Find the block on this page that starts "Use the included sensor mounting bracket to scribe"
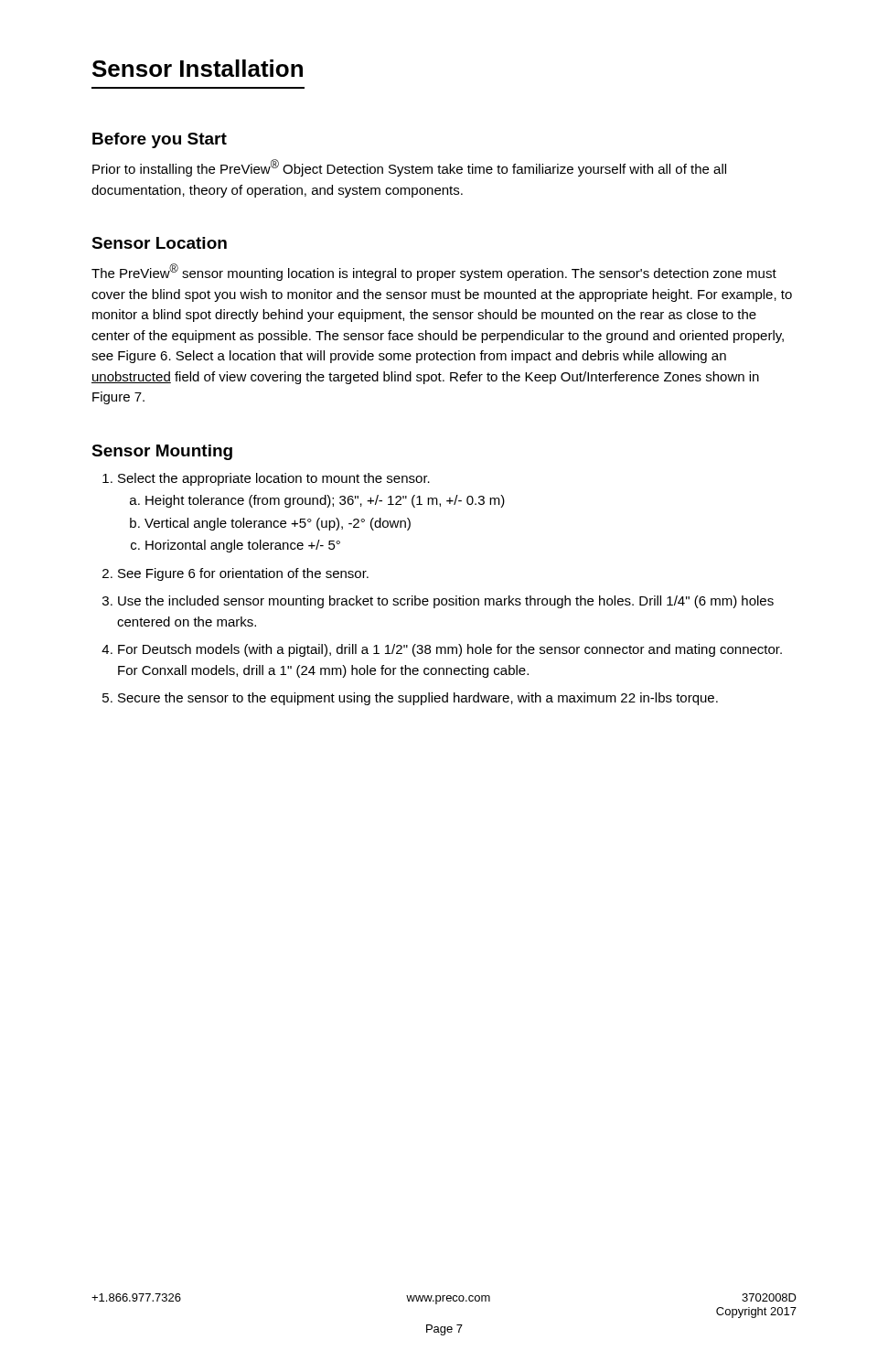Image resolution: width=888 pixels, height=1372 pixels. pyautogui.click(x=445, y=611)
